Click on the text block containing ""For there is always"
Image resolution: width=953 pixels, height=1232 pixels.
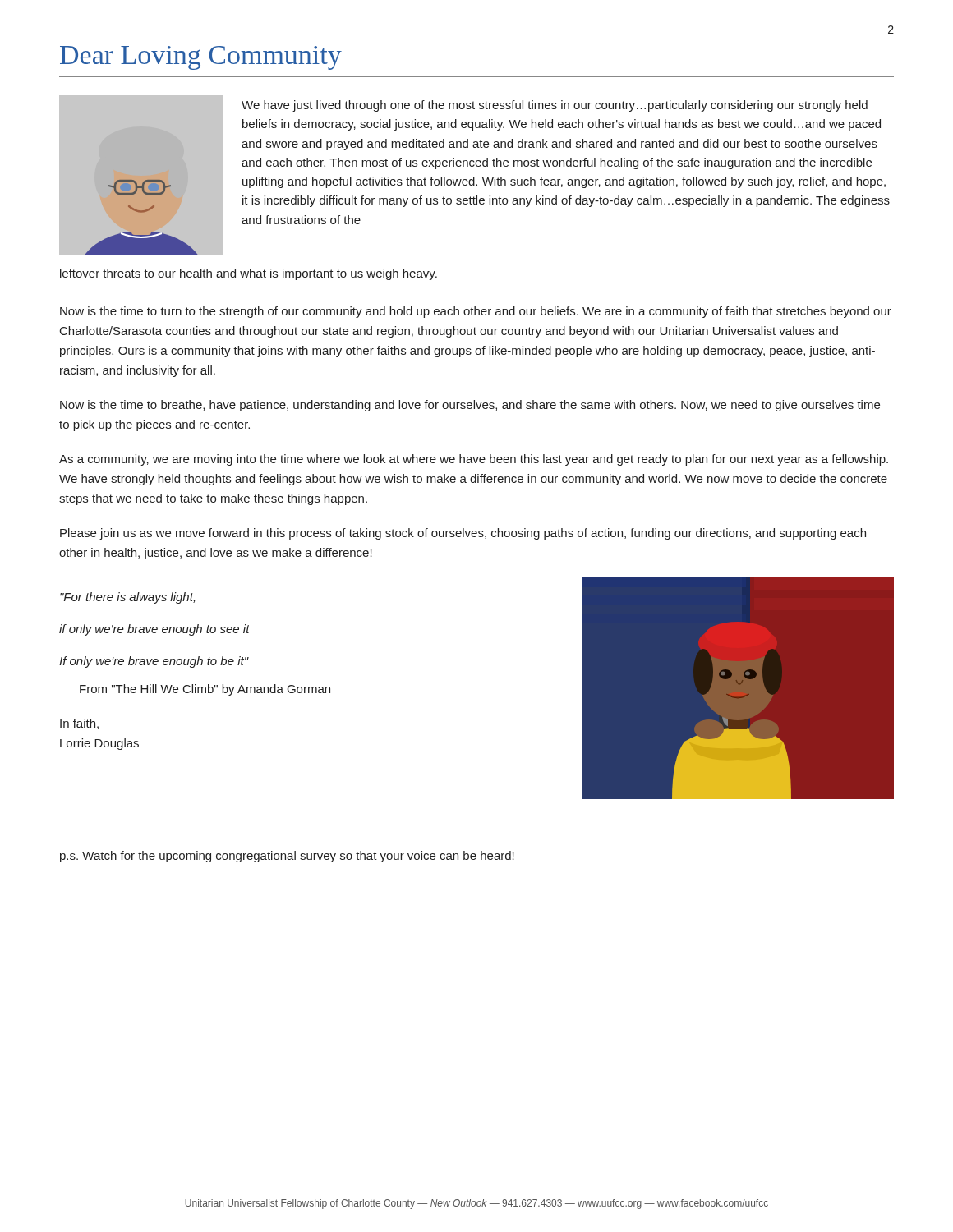pos(128,598)
